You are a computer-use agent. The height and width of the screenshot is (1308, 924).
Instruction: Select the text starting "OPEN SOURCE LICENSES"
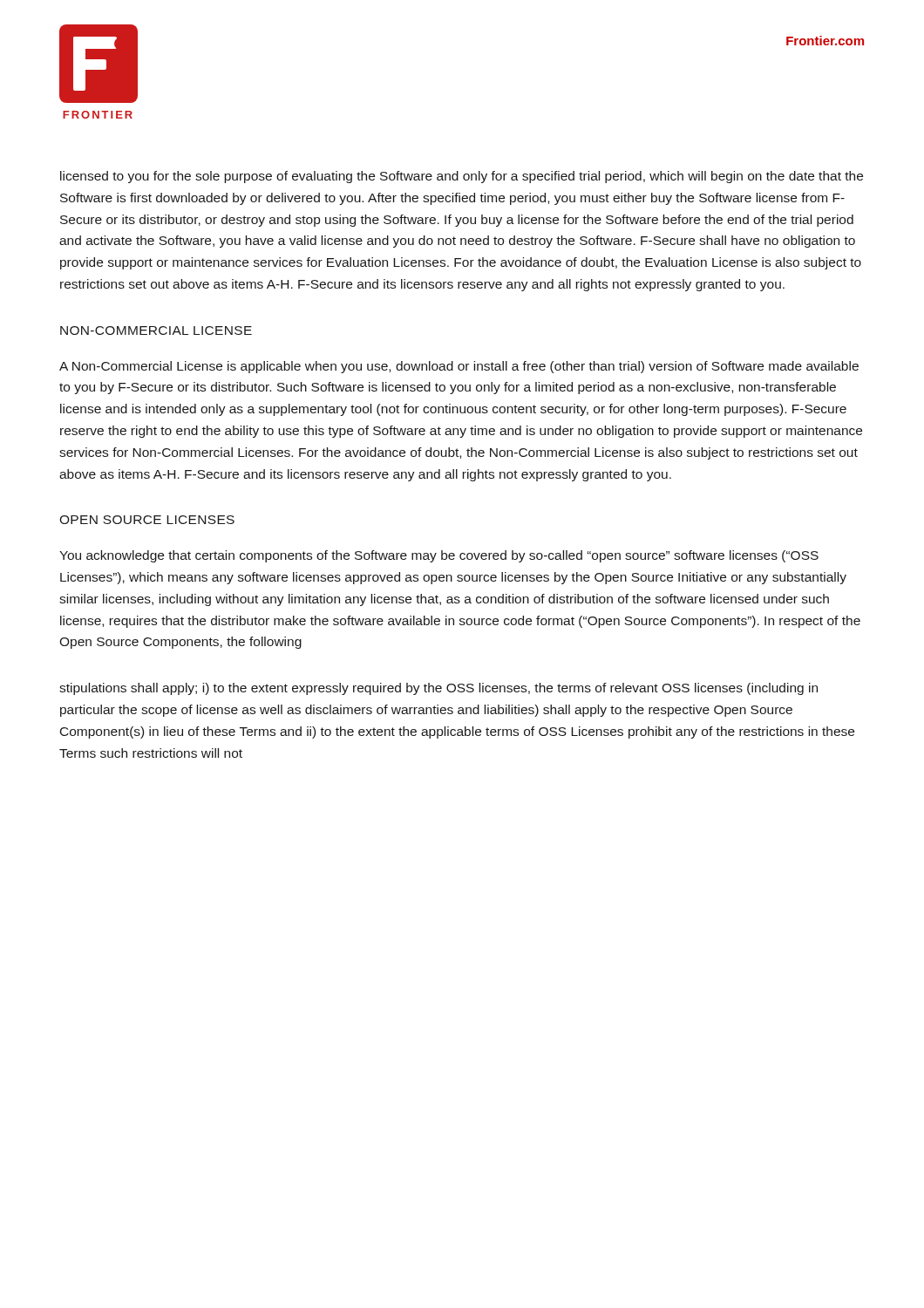click(x=147, y=520)
